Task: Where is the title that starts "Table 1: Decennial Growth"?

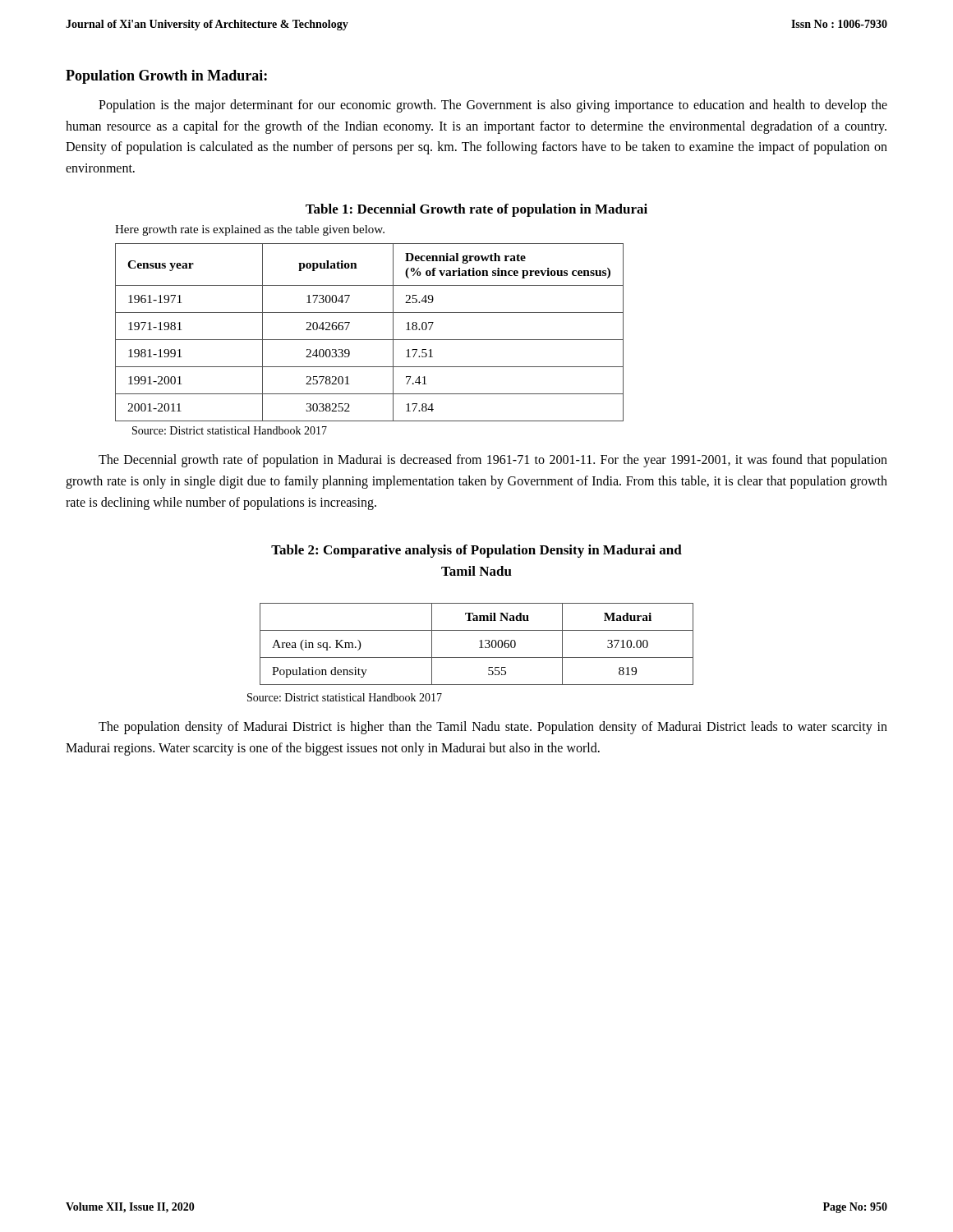Action: point(476,209)
